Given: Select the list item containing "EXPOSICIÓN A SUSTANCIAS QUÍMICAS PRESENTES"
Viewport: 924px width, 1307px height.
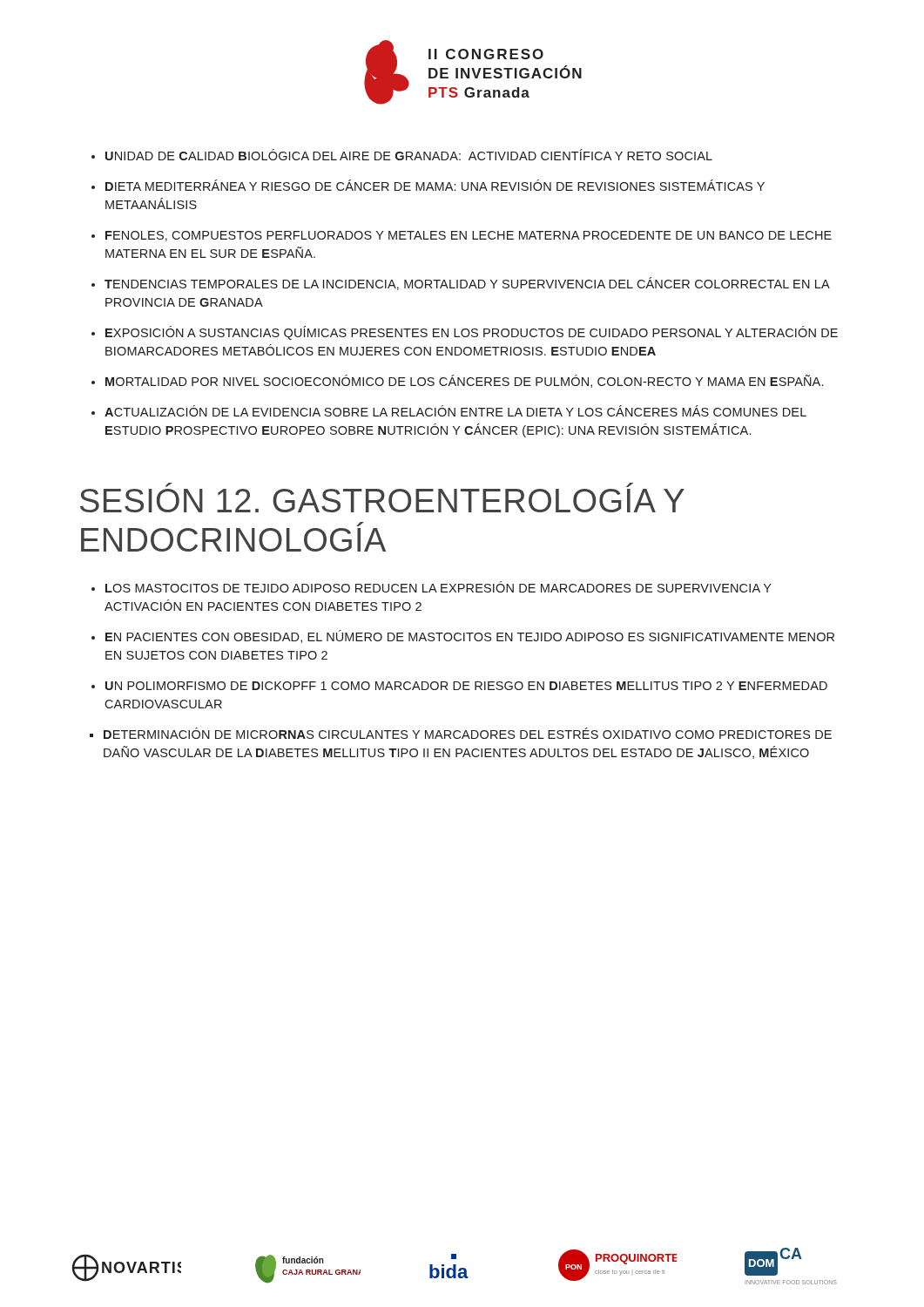Looking at the screenshot, I should pyautogui.click(x=471, y=342).
